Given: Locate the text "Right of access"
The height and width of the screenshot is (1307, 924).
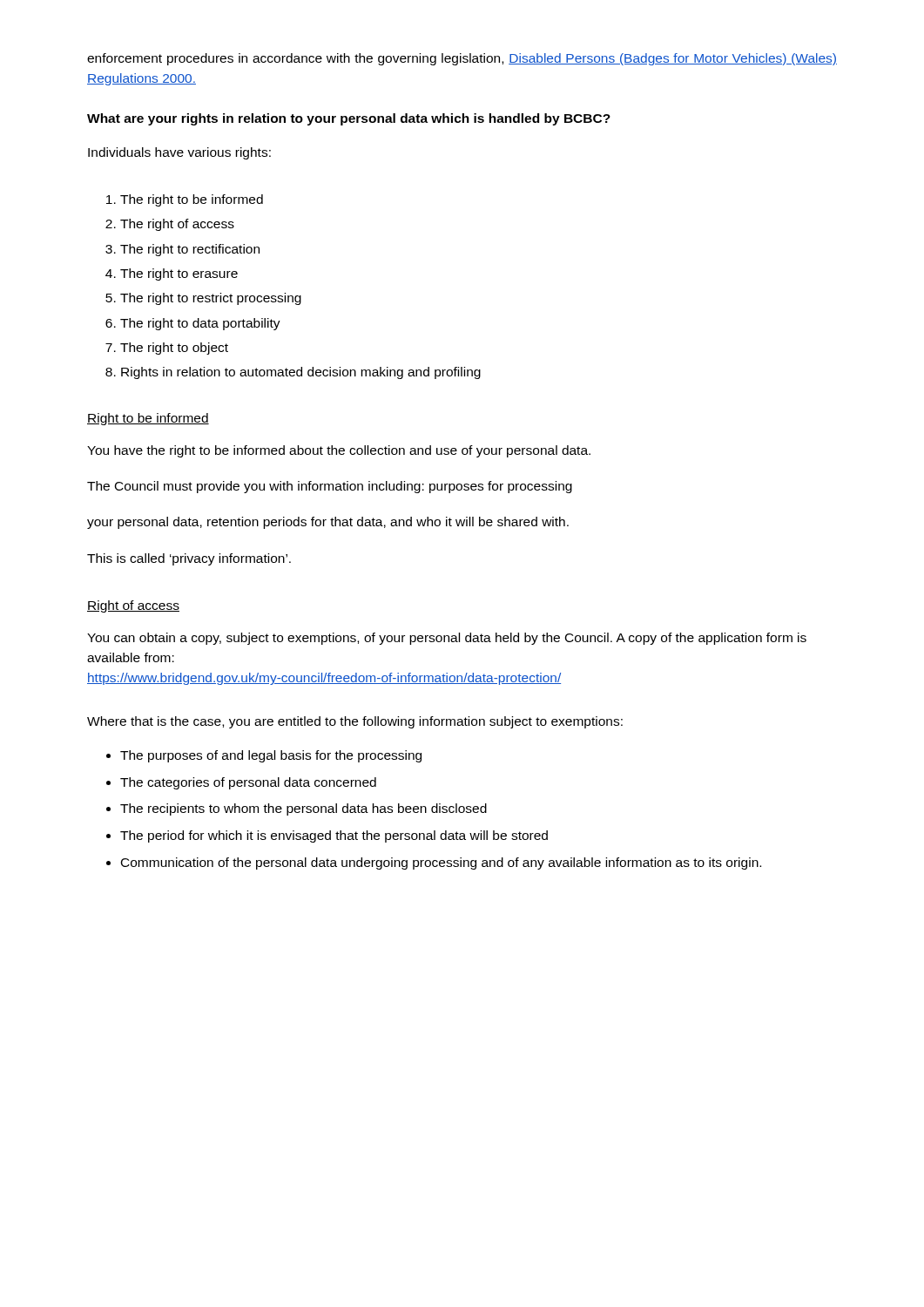Looking at the screenshot, I should pos(133,605).
